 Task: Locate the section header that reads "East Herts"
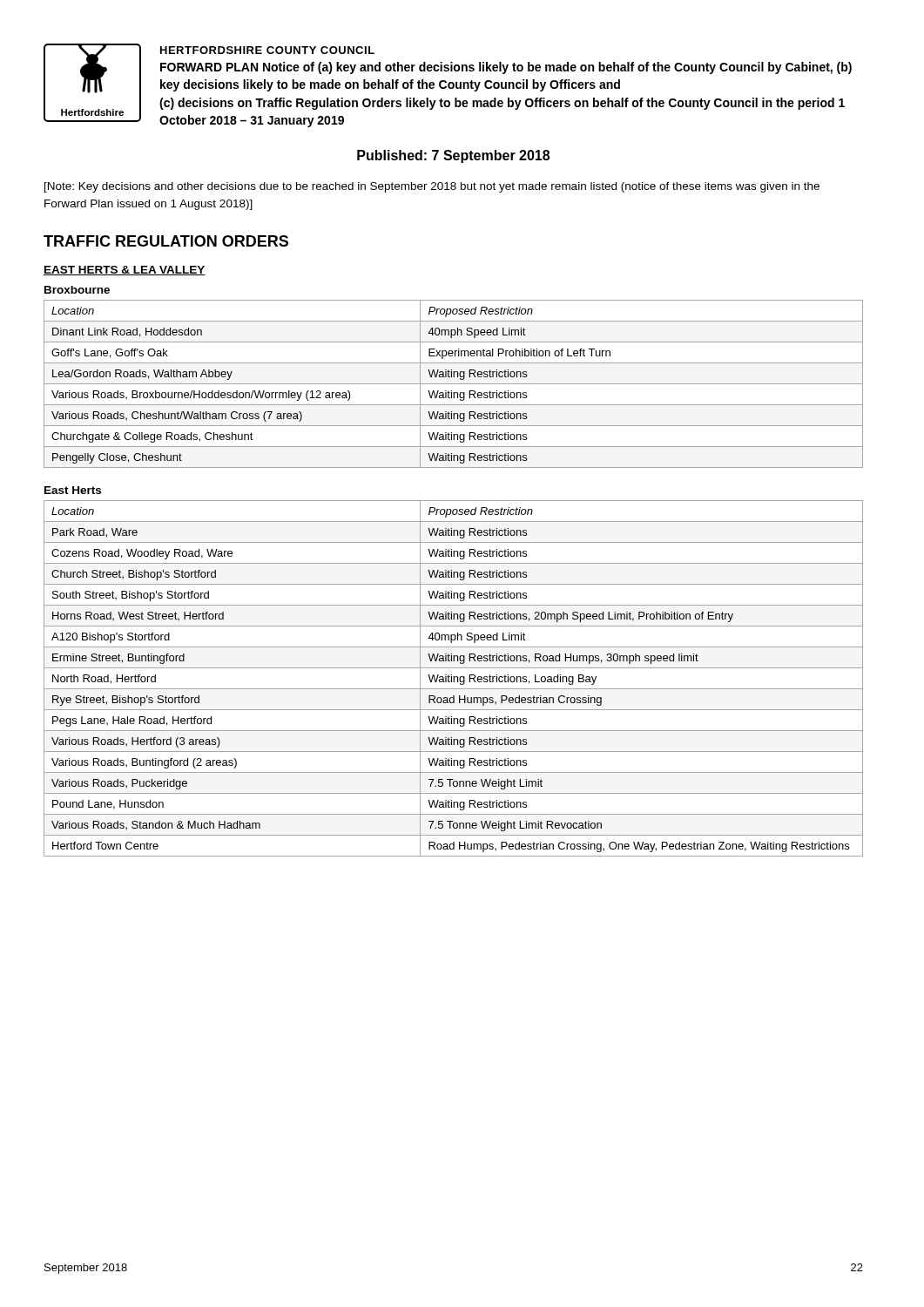[x=73, y=490]
